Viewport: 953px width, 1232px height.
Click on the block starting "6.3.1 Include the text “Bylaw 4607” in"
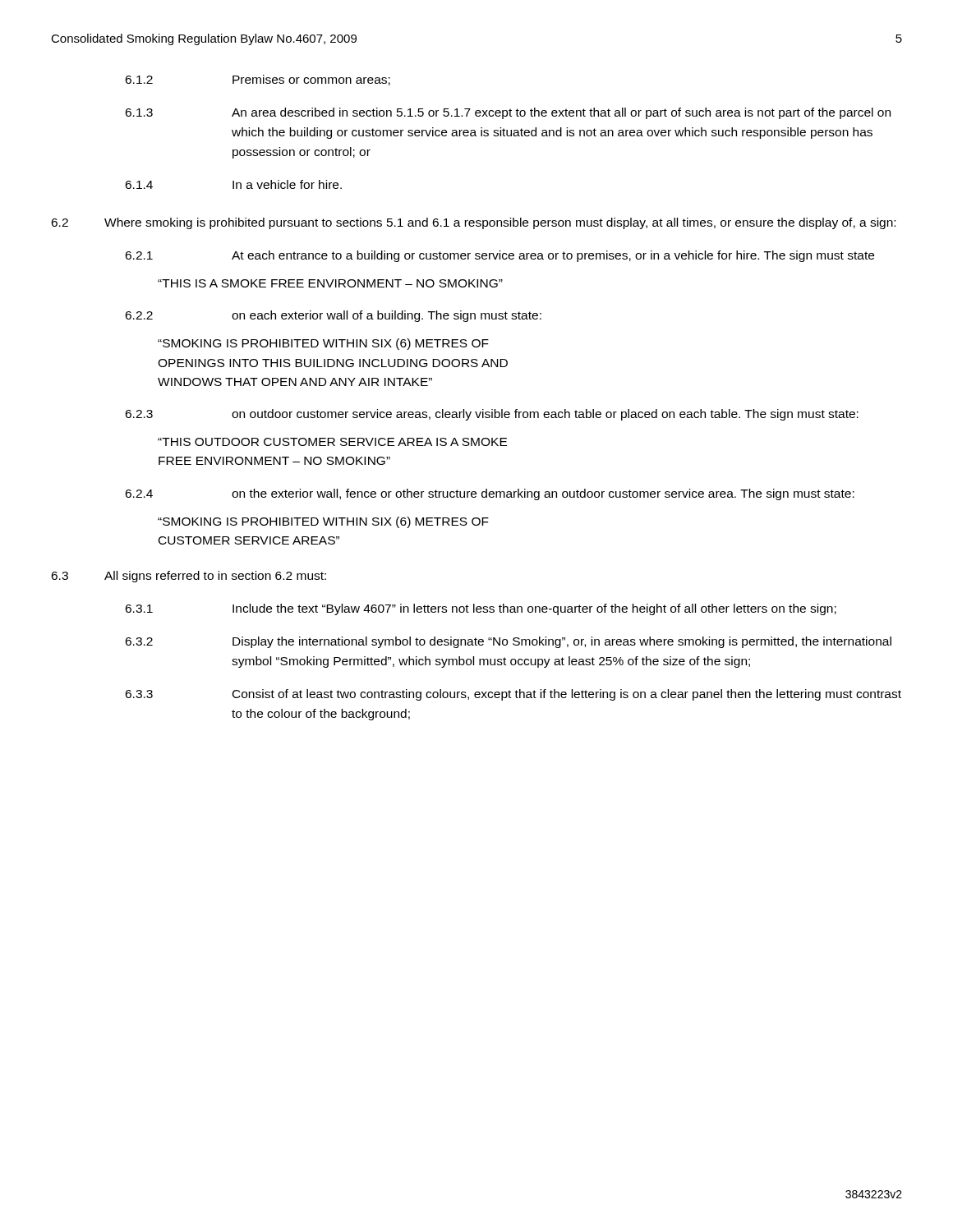(476, 609)
